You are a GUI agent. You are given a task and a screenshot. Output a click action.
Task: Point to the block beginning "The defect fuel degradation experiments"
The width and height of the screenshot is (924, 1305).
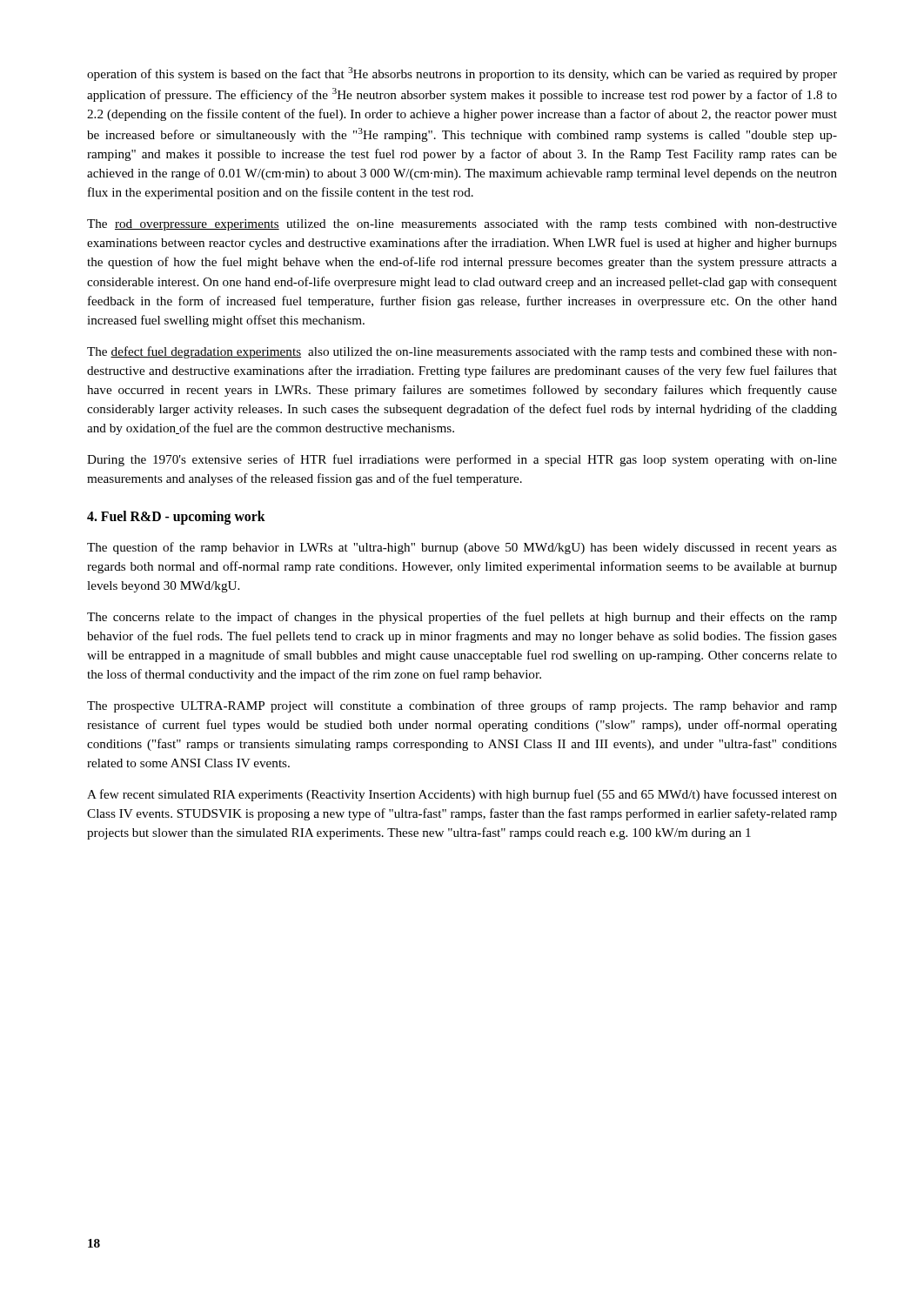pyautogui.click(x=462, y=389)
